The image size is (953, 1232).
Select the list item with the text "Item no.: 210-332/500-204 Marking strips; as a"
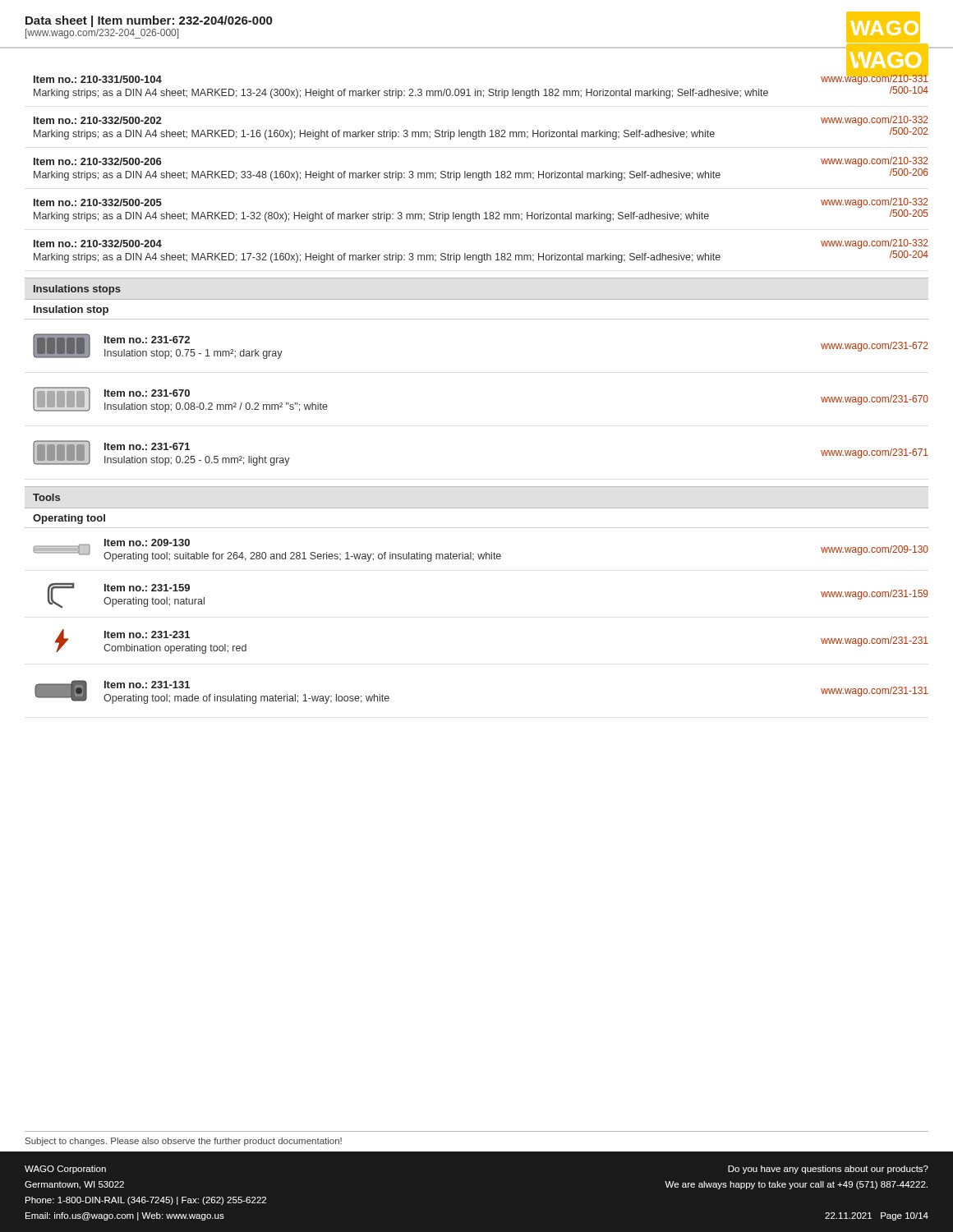(x=476, y=250)
